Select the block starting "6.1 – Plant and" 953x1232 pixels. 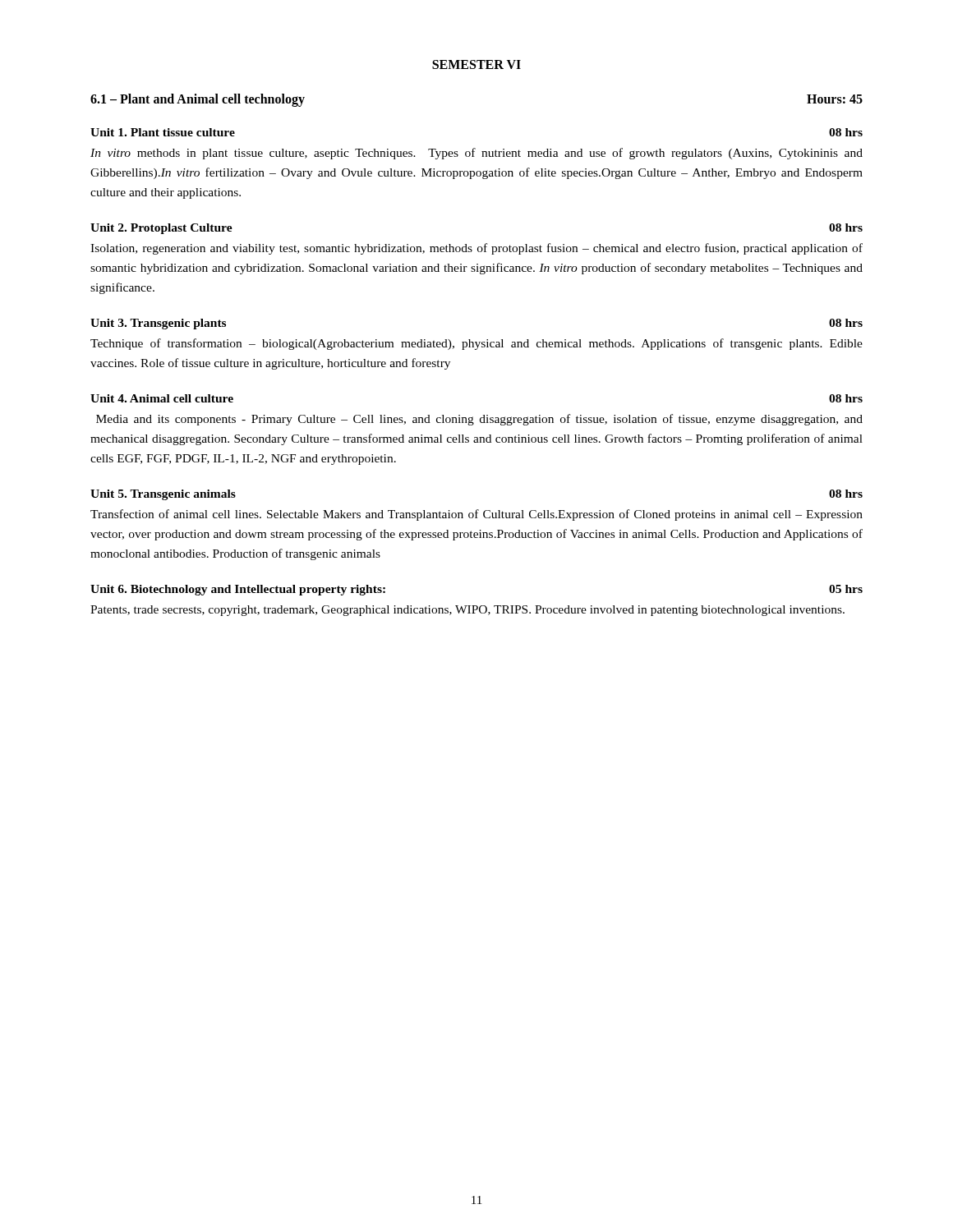pos(203,100)
